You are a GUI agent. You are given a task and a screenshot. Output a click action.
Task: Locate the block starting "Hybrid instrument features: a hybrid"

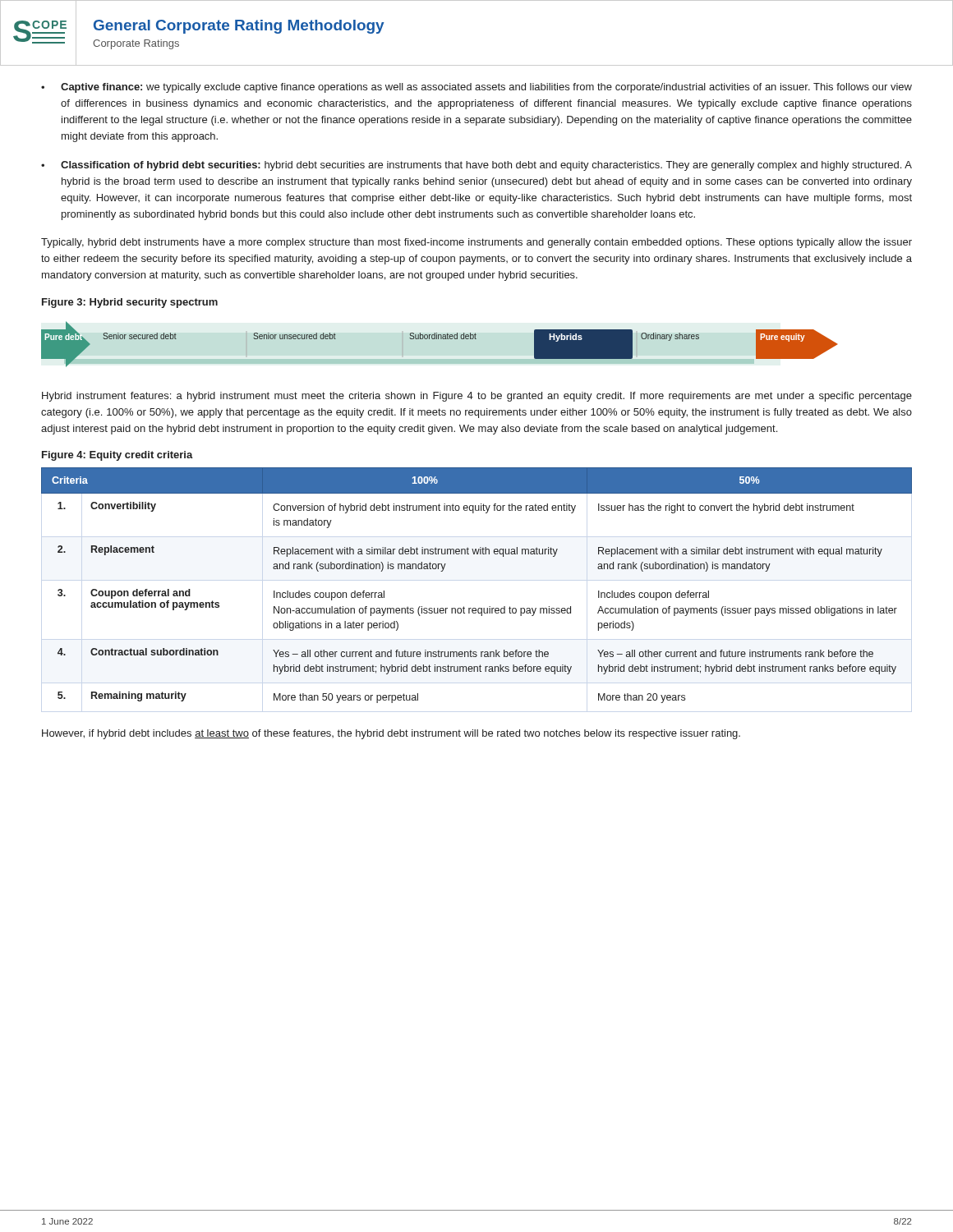476,412
